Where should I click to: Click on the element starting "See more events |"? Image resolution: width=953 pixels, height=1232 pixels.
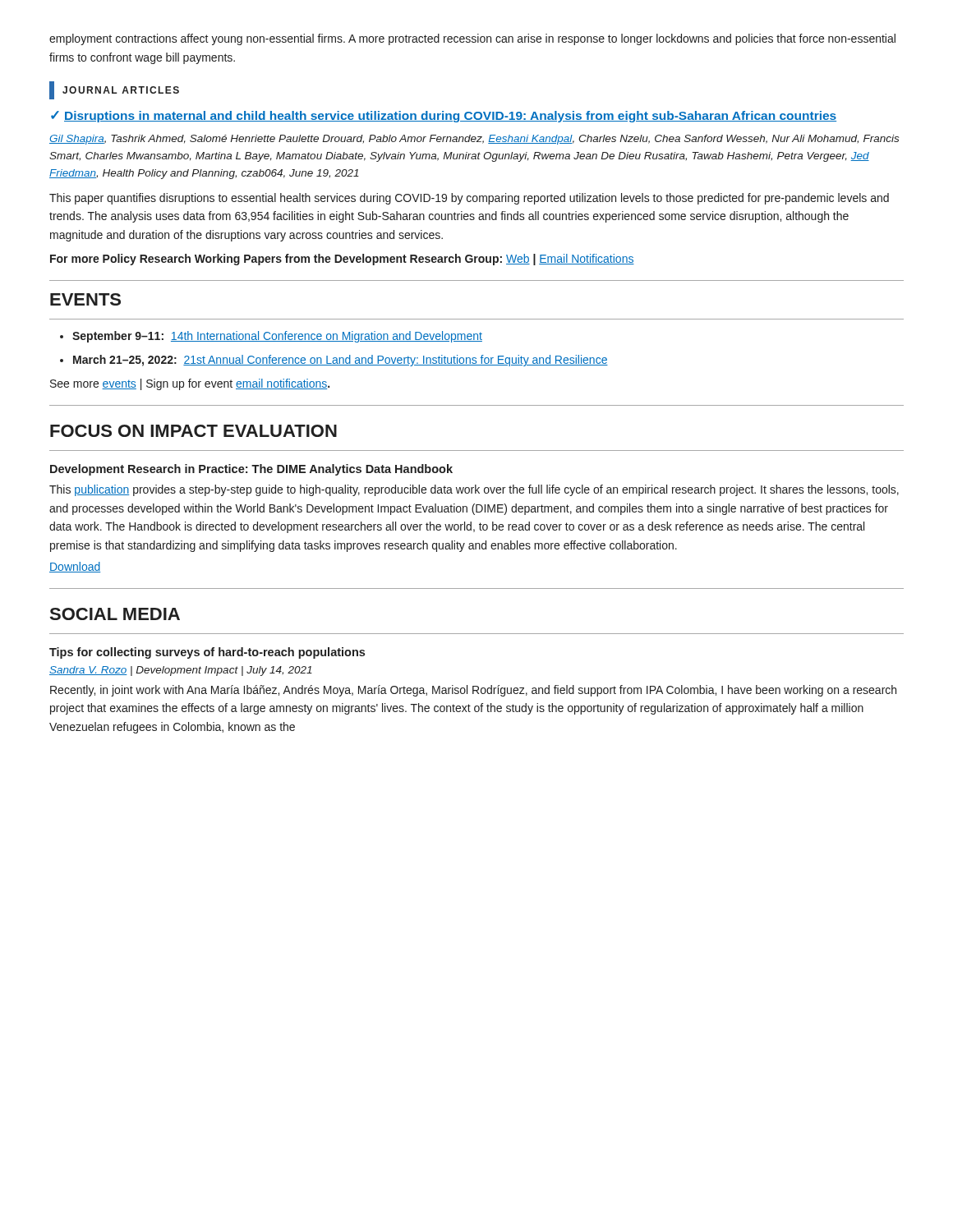point(190,384)
